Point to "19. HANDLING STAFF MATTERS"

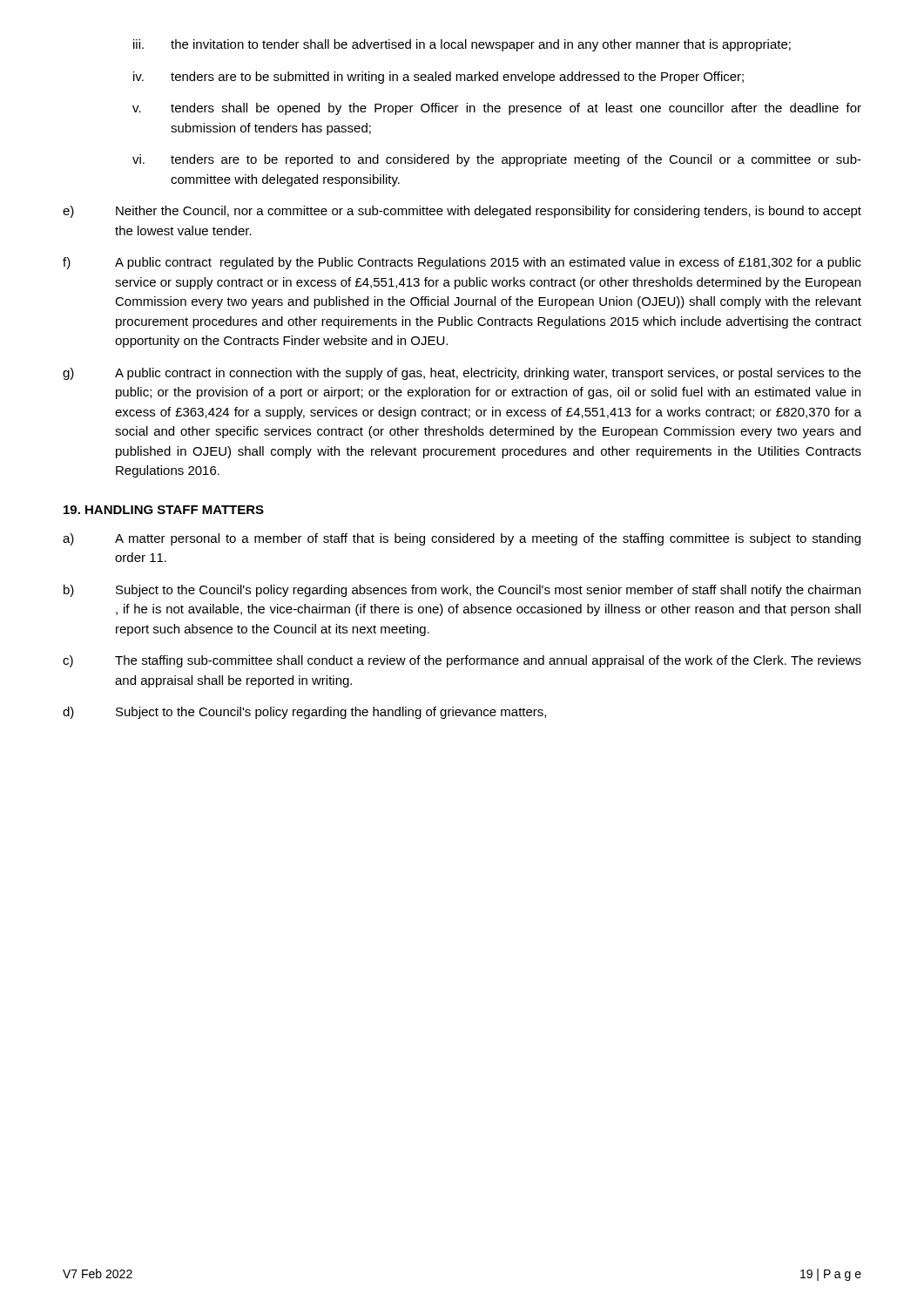163,509
